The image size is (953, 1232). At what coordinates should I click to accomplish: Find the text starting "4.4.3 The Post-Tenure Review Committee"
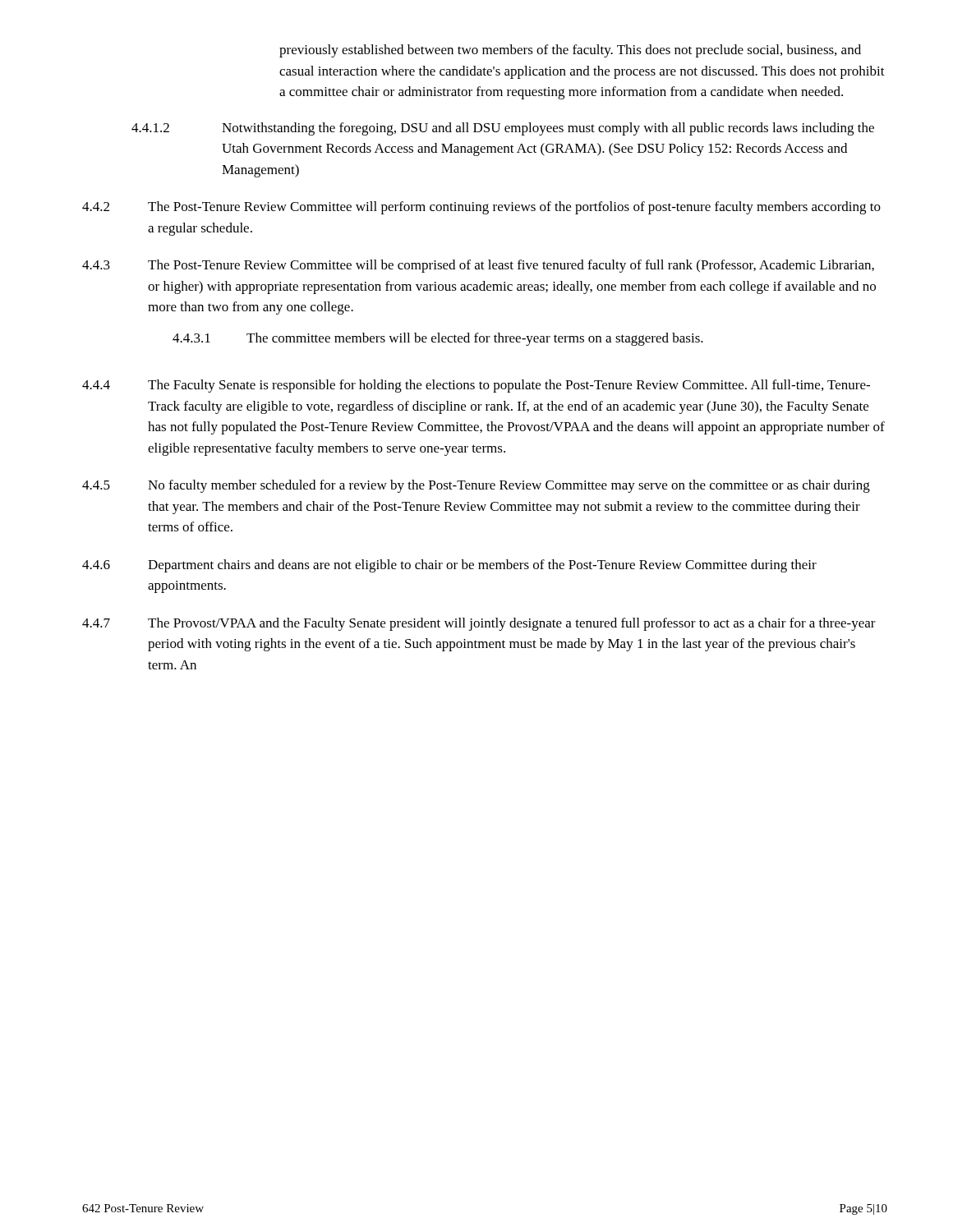coord(478,266)
